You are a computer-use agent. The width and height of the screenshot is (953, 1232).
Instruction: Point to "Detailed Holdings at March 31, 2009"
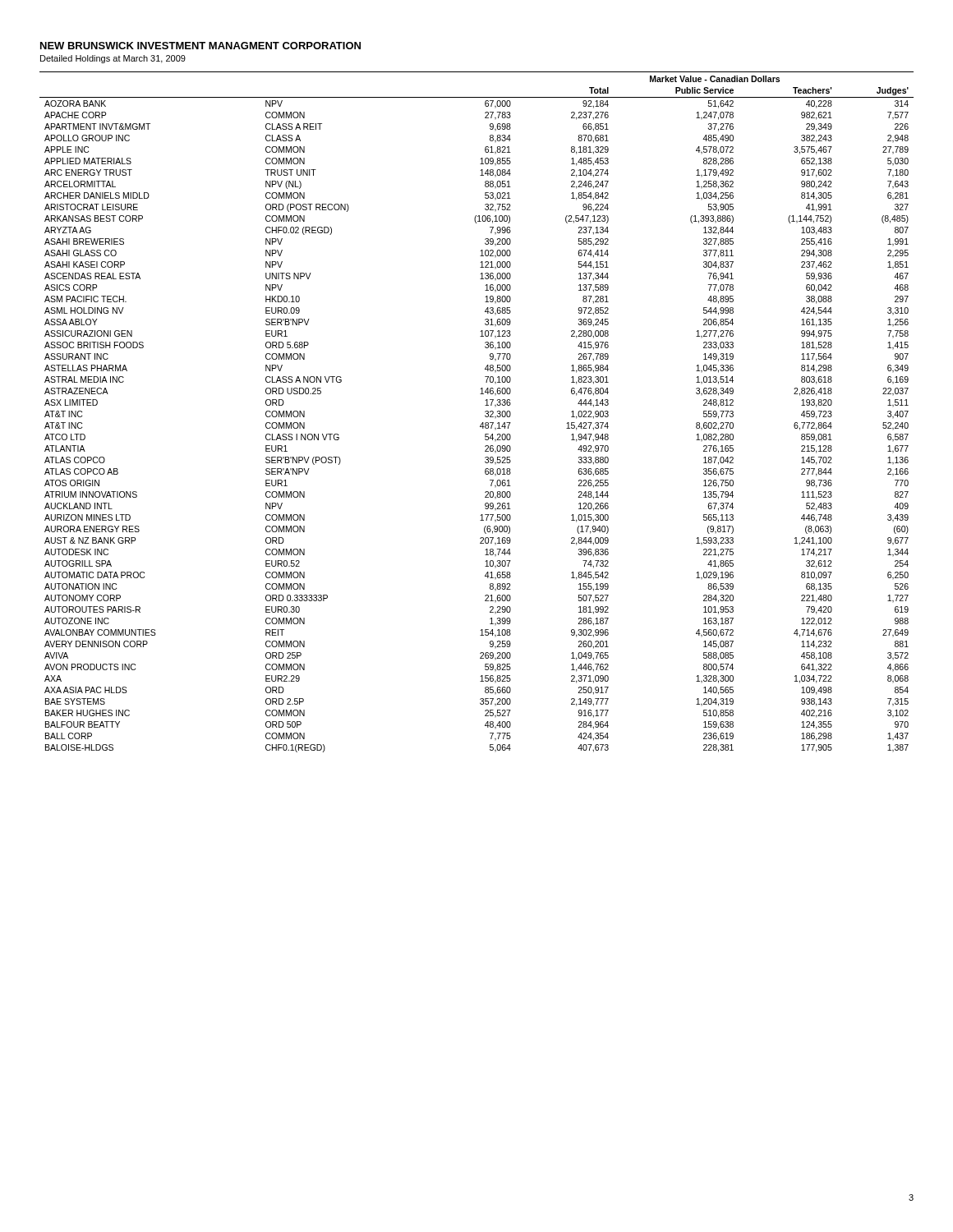click(113, 58)
